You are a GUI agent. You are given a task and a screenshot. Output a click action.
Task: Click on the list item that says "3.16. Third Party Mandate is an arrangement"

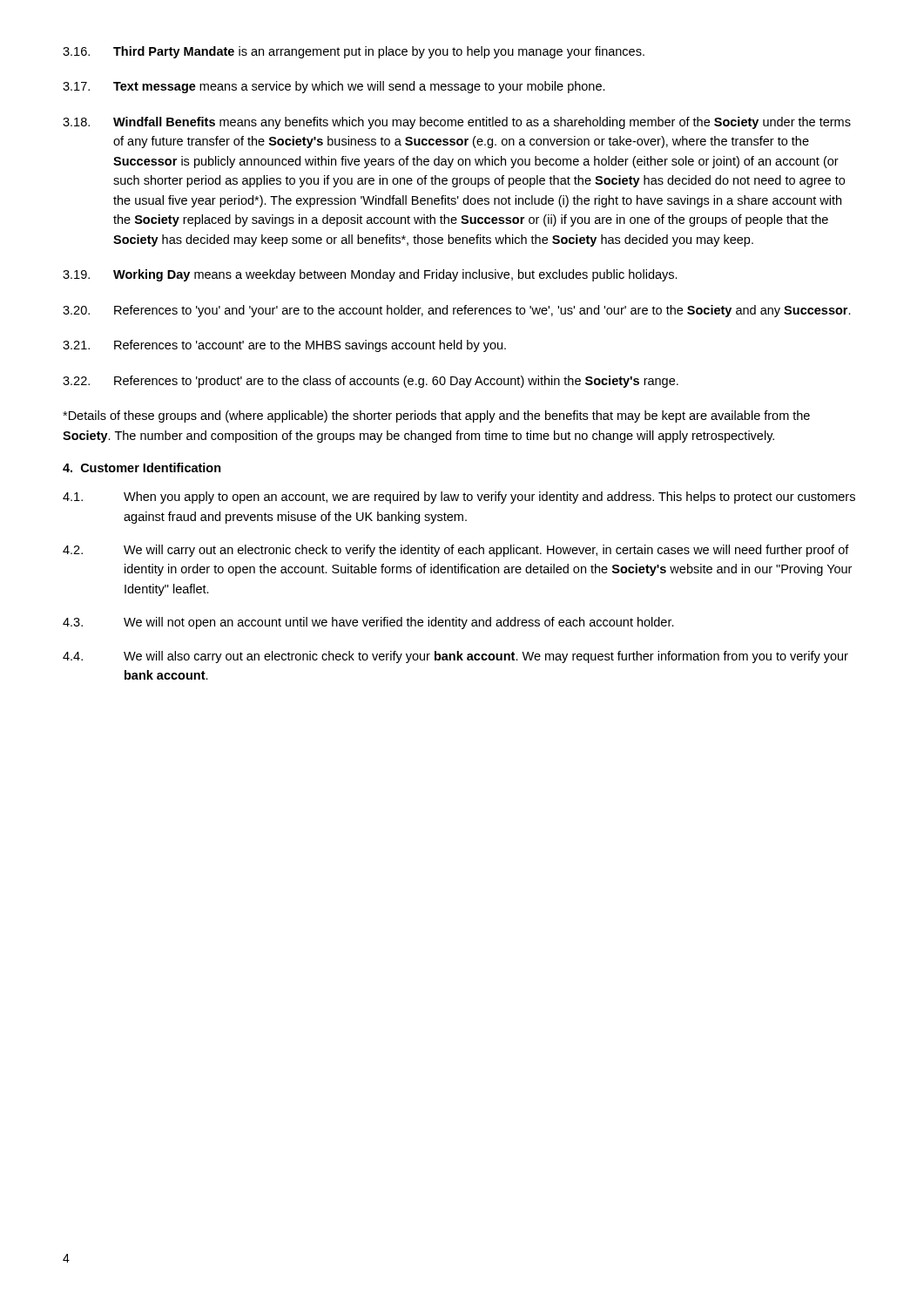[462, 52]
